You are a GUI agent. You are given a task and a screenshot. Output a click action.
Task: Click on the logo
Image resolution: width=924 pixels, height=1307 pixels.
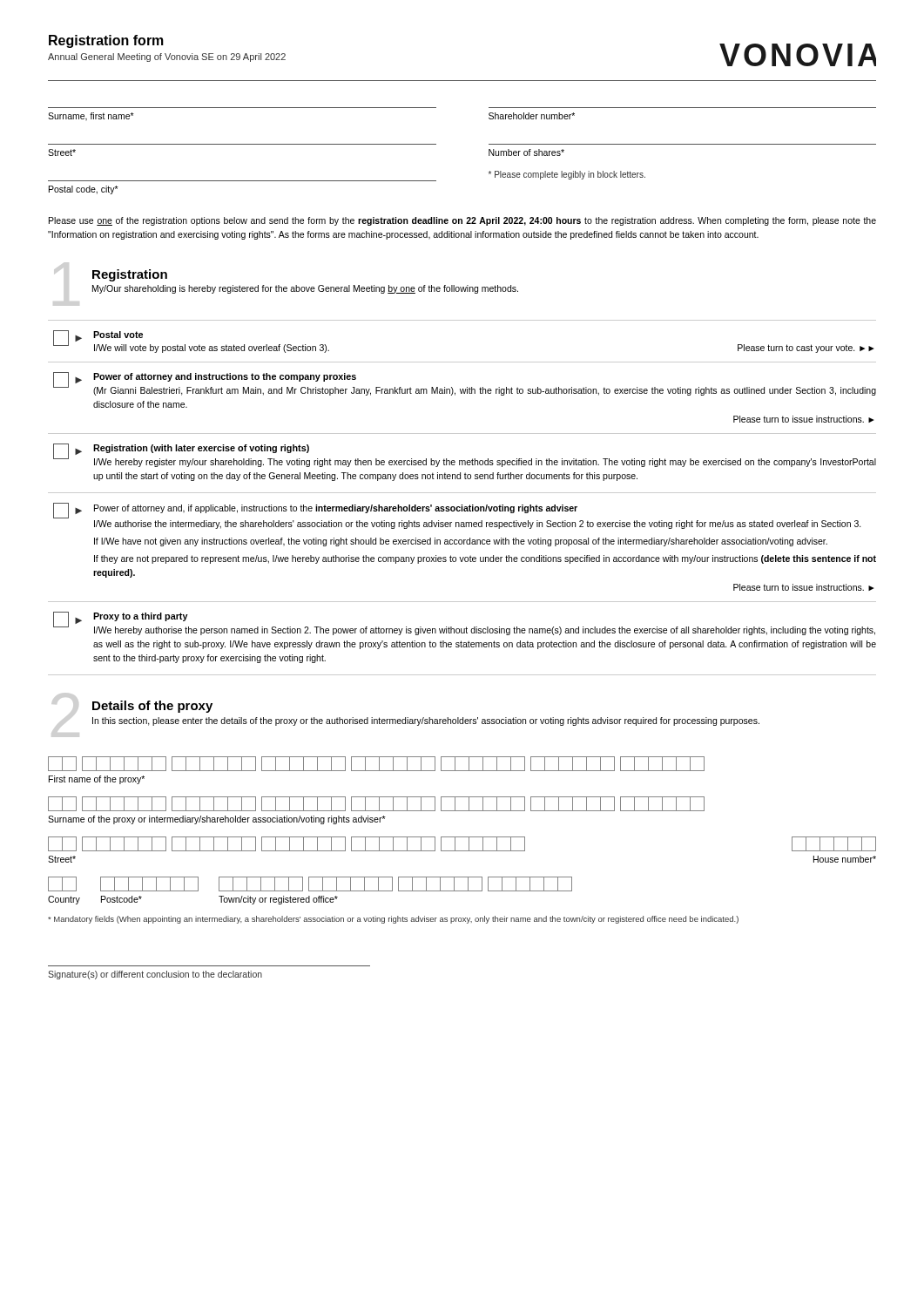coord(798,55)
